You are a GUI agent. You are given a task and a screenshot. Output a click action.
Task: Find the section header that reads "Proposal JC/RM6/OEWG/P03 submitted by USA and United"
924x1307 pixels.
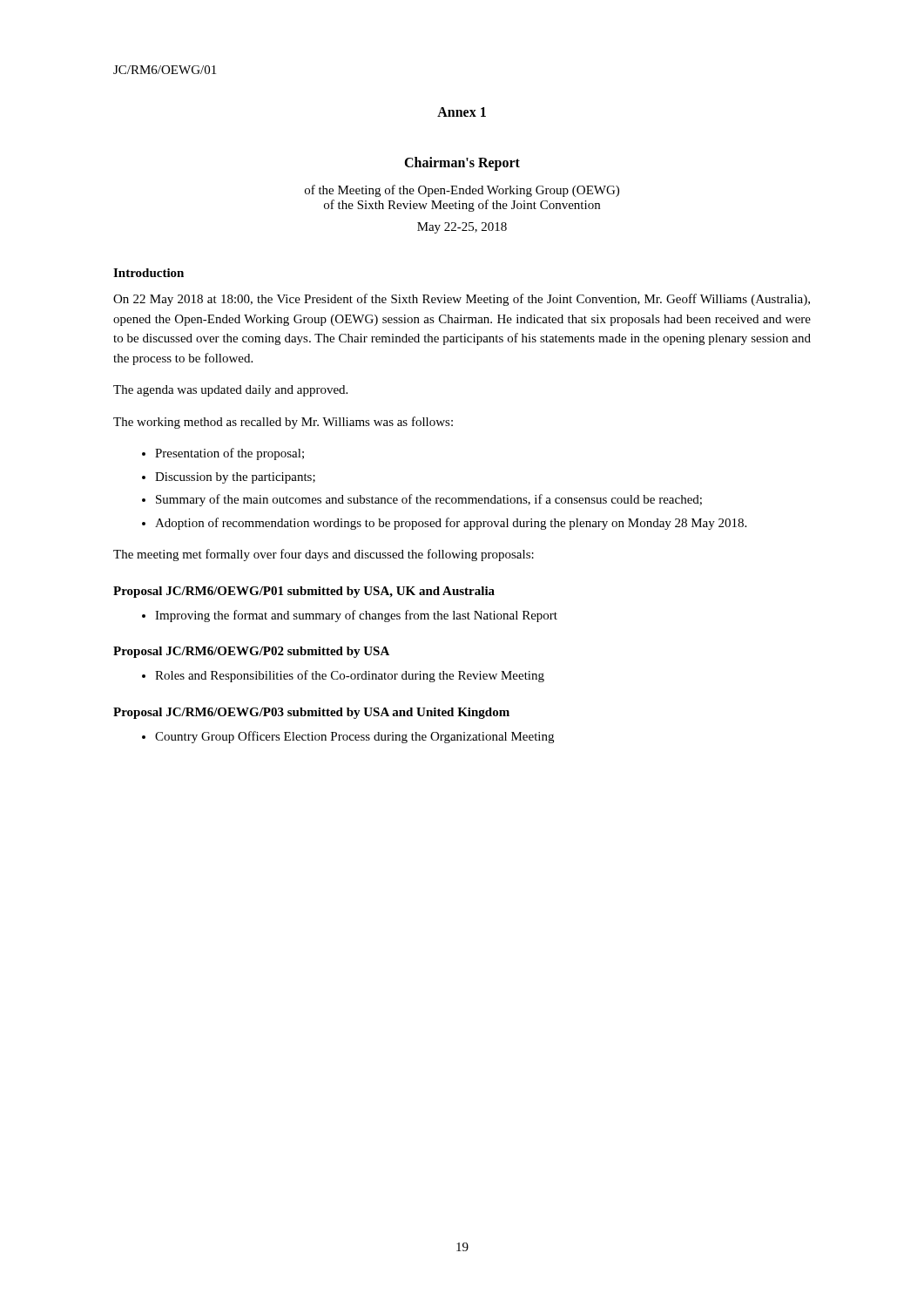pyautogui.click(x=311, y=711)
